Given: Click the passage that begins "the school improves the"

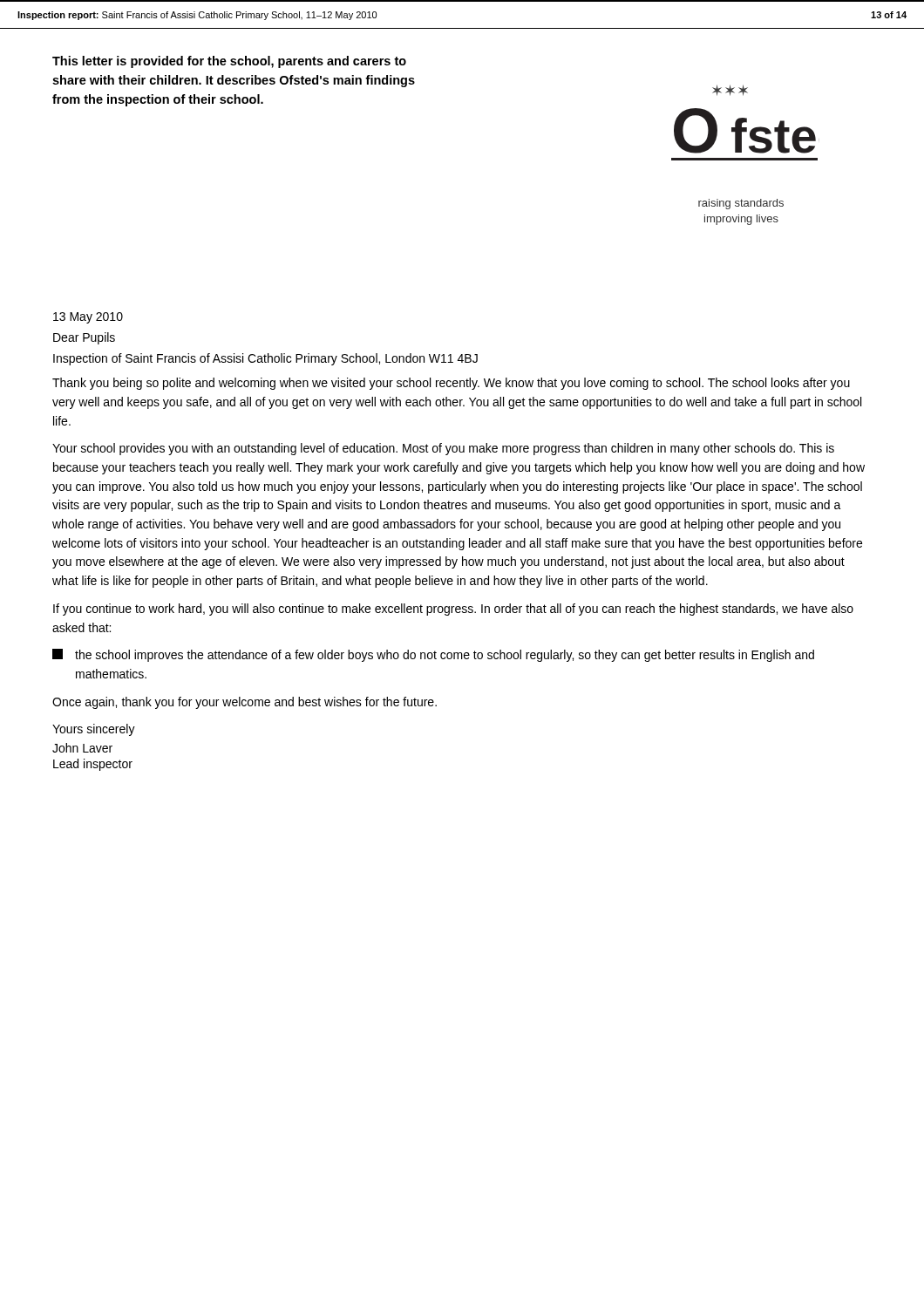Looking at the screenshot, I should pos(462,665).
